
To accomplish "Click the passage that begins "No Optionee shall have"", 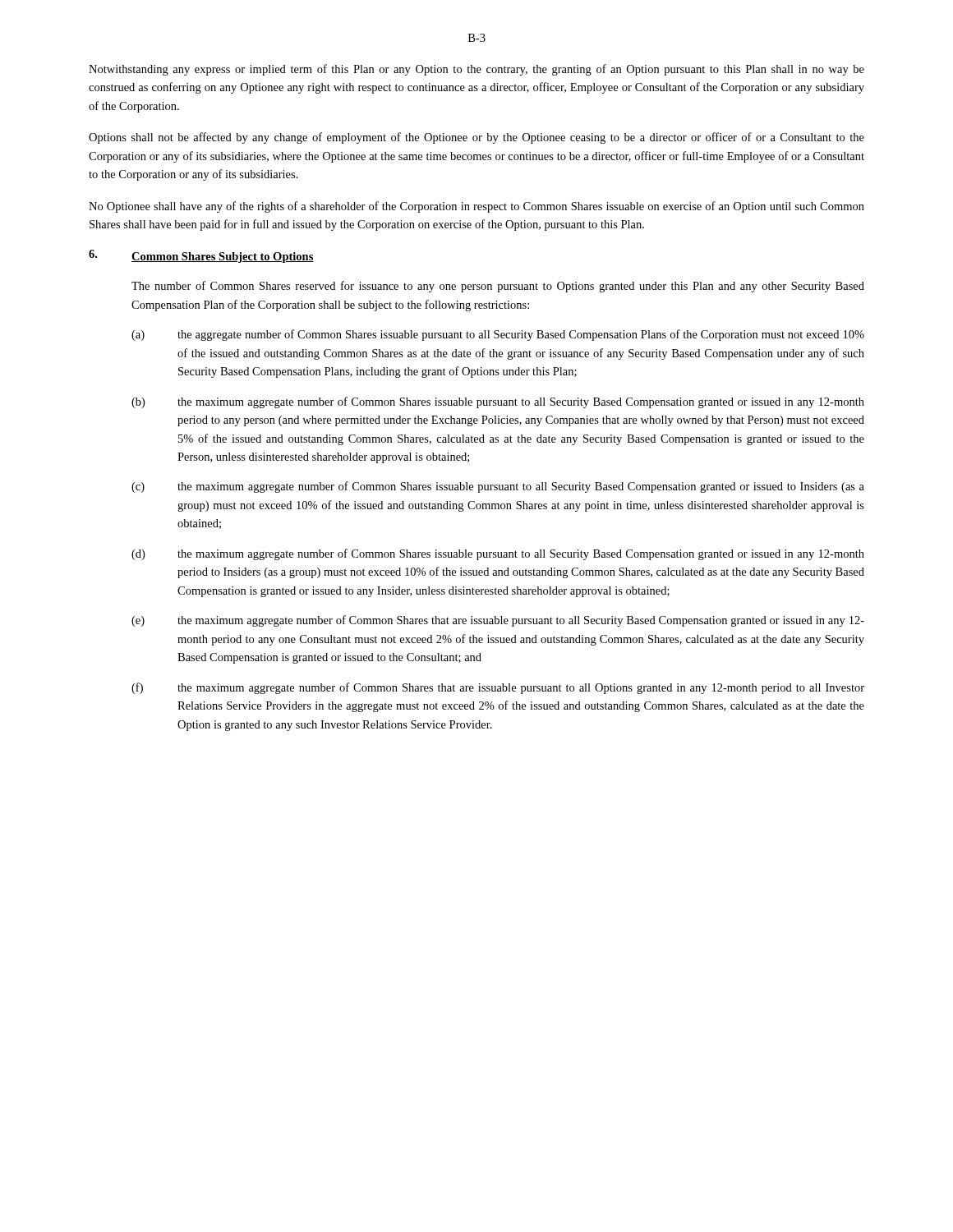I will (x=476, y=215).
